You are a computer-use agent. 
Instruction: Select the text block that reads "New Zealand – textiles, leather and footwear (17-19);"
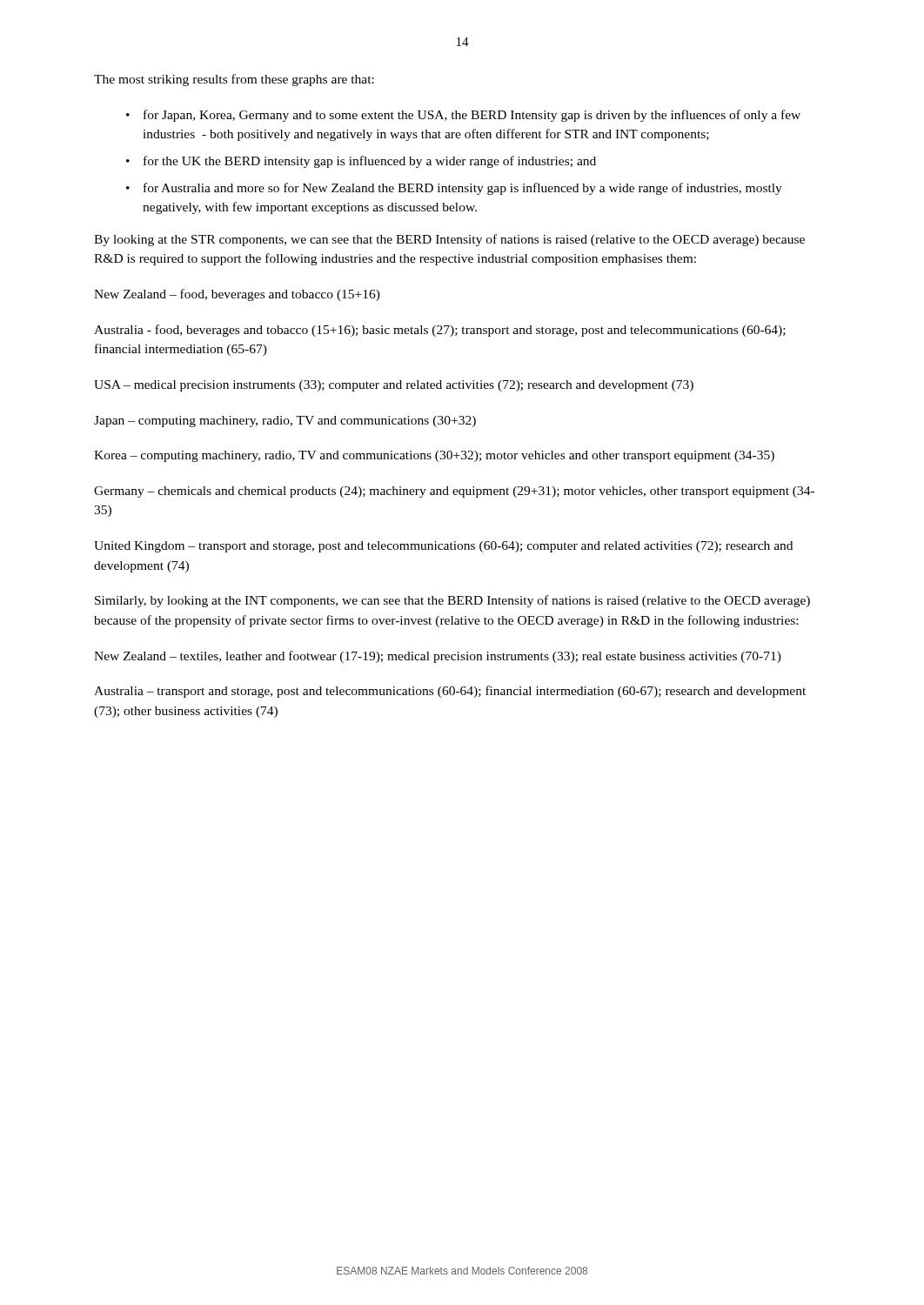tap(438, 655)
